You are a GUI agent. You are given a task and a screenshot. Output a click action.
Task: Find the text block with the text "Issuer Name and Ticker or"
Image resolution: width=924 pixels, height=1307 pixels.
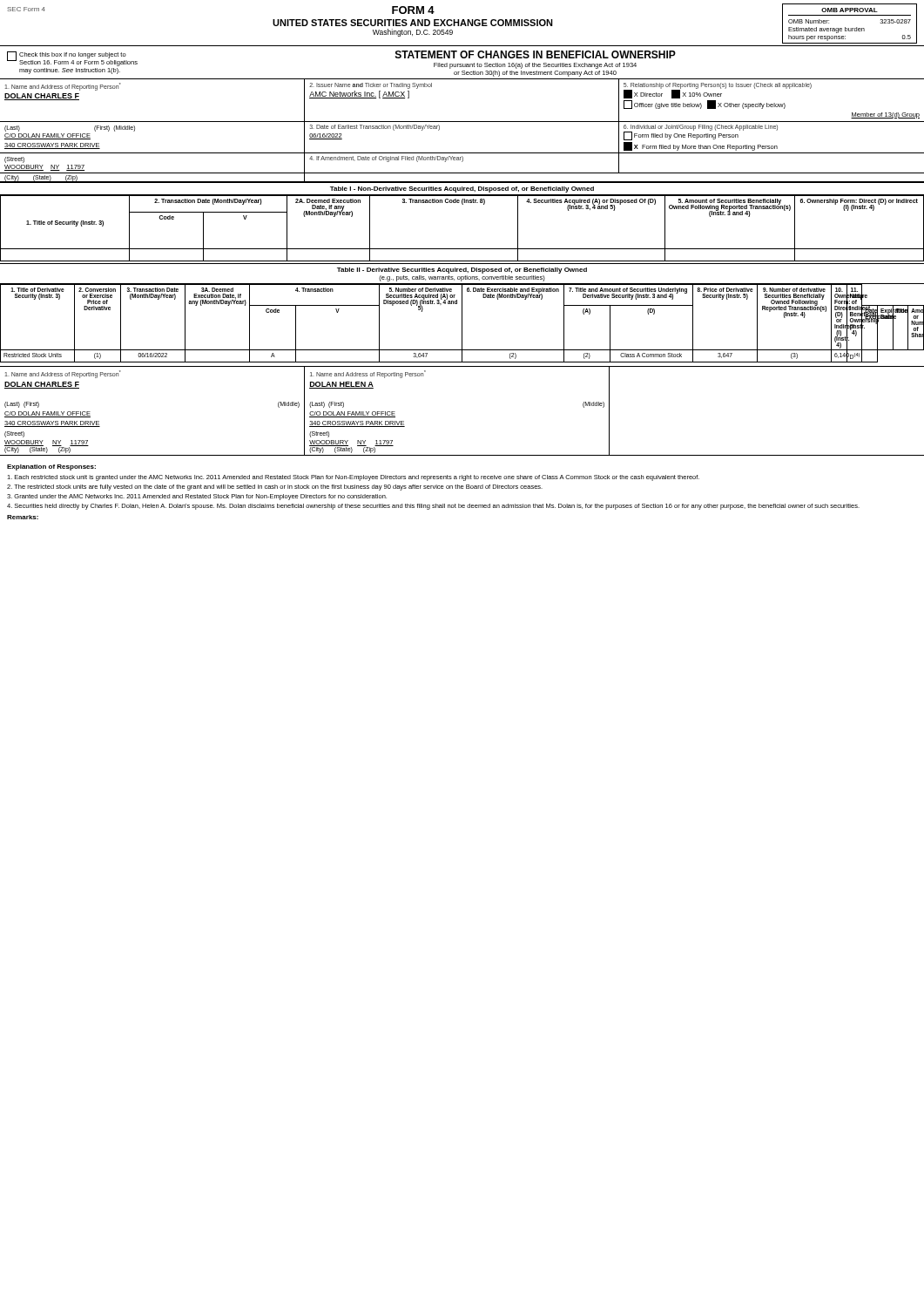[x=462, y=90]
